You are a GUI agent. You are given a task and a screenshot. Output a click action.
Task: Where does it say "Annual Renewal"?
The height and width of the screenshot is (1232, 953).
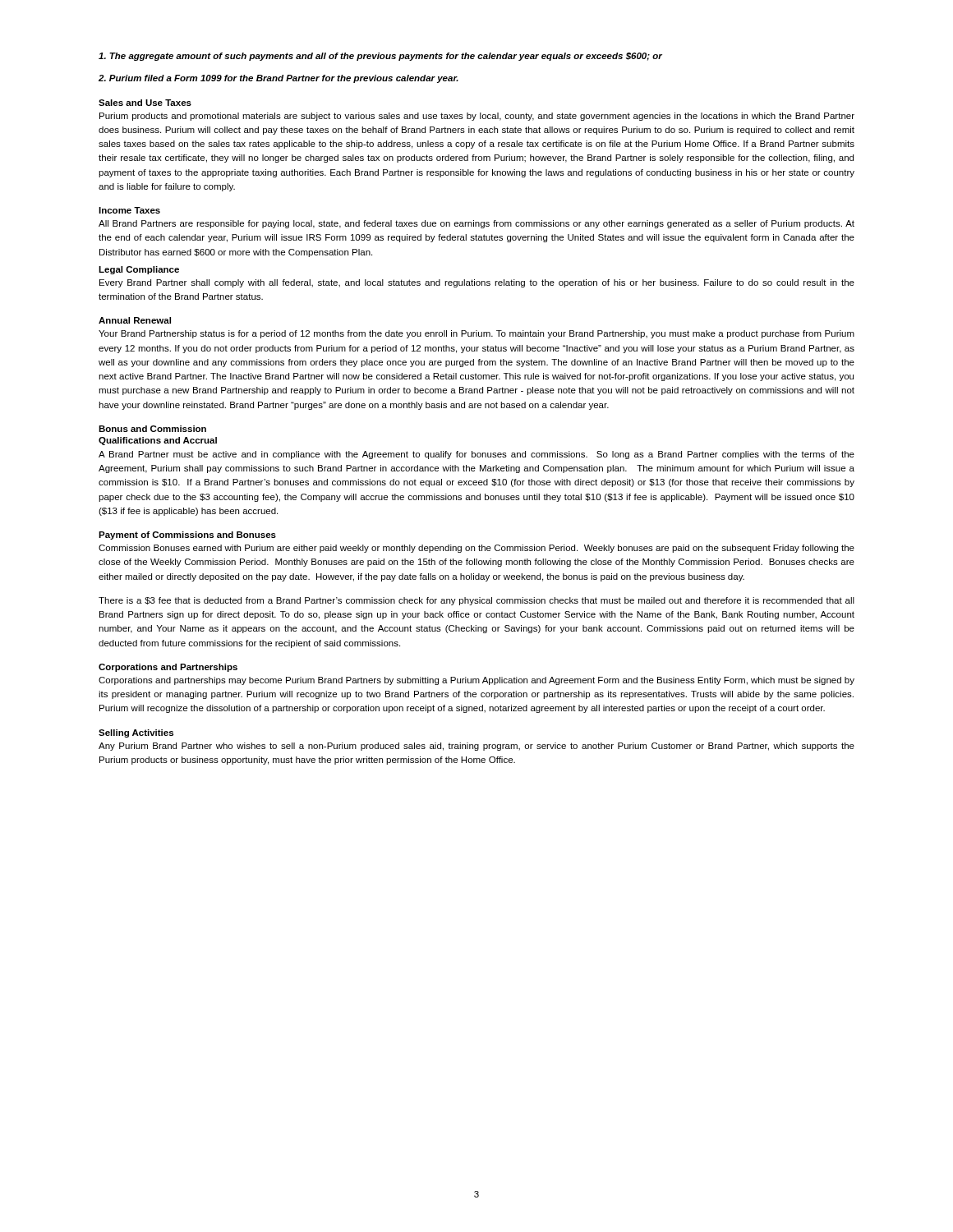tap(135, 321)
